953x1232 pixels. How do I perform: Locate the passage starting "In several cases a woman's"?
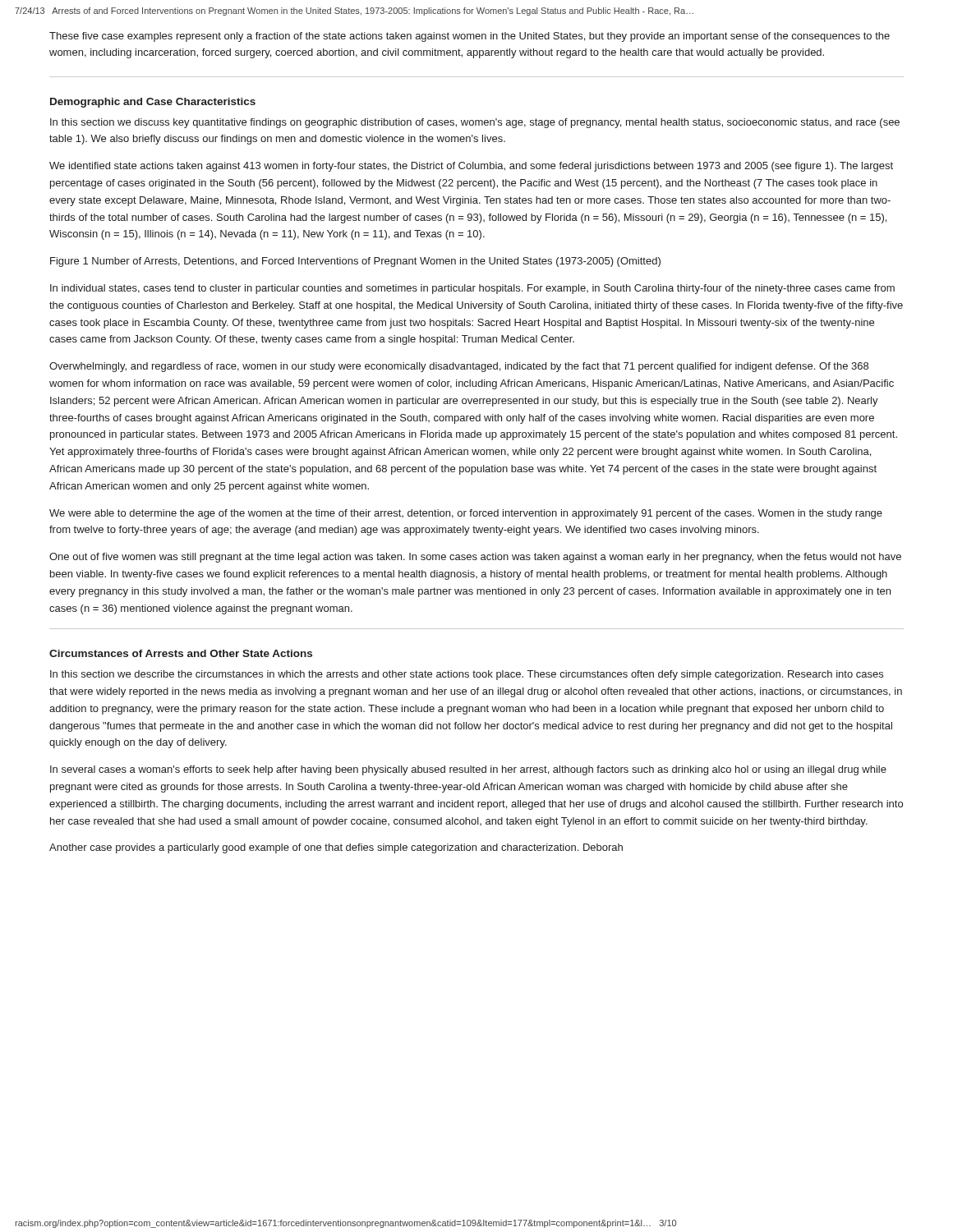click(x=476, y=795)
